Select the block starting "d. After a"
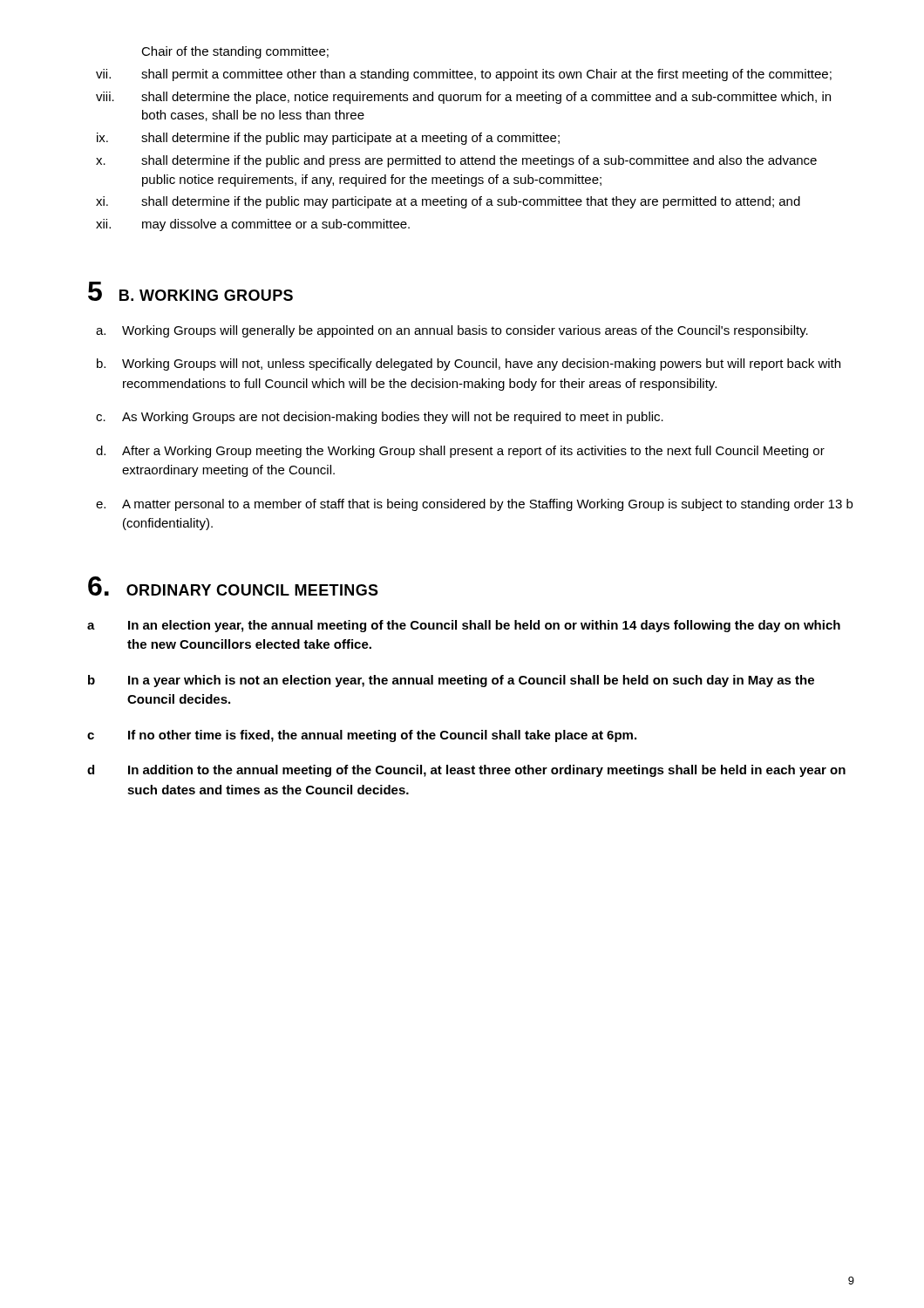 pos(471,461)
